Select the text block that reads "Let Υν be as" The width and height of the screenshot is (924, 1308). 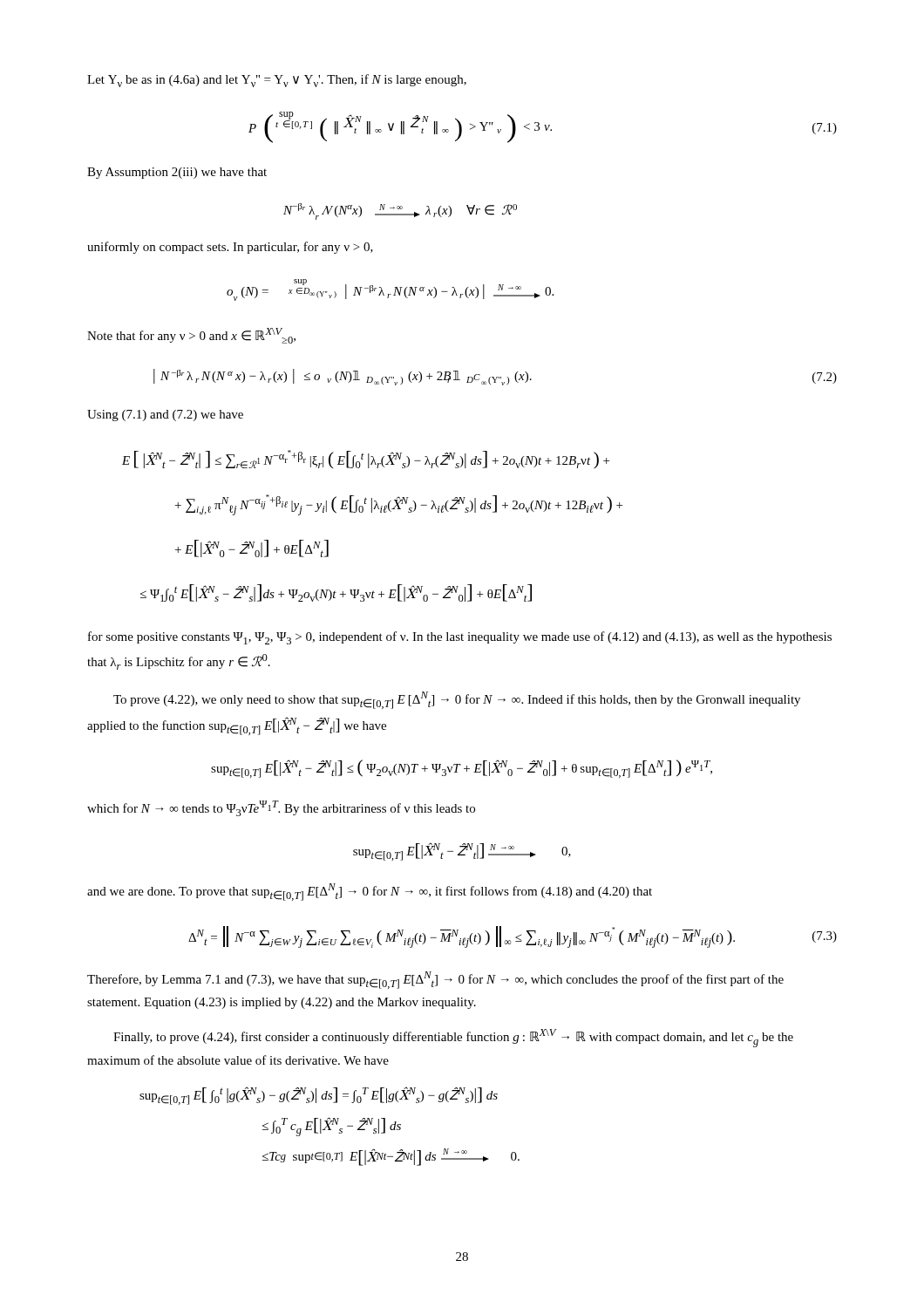click(277, 81)
